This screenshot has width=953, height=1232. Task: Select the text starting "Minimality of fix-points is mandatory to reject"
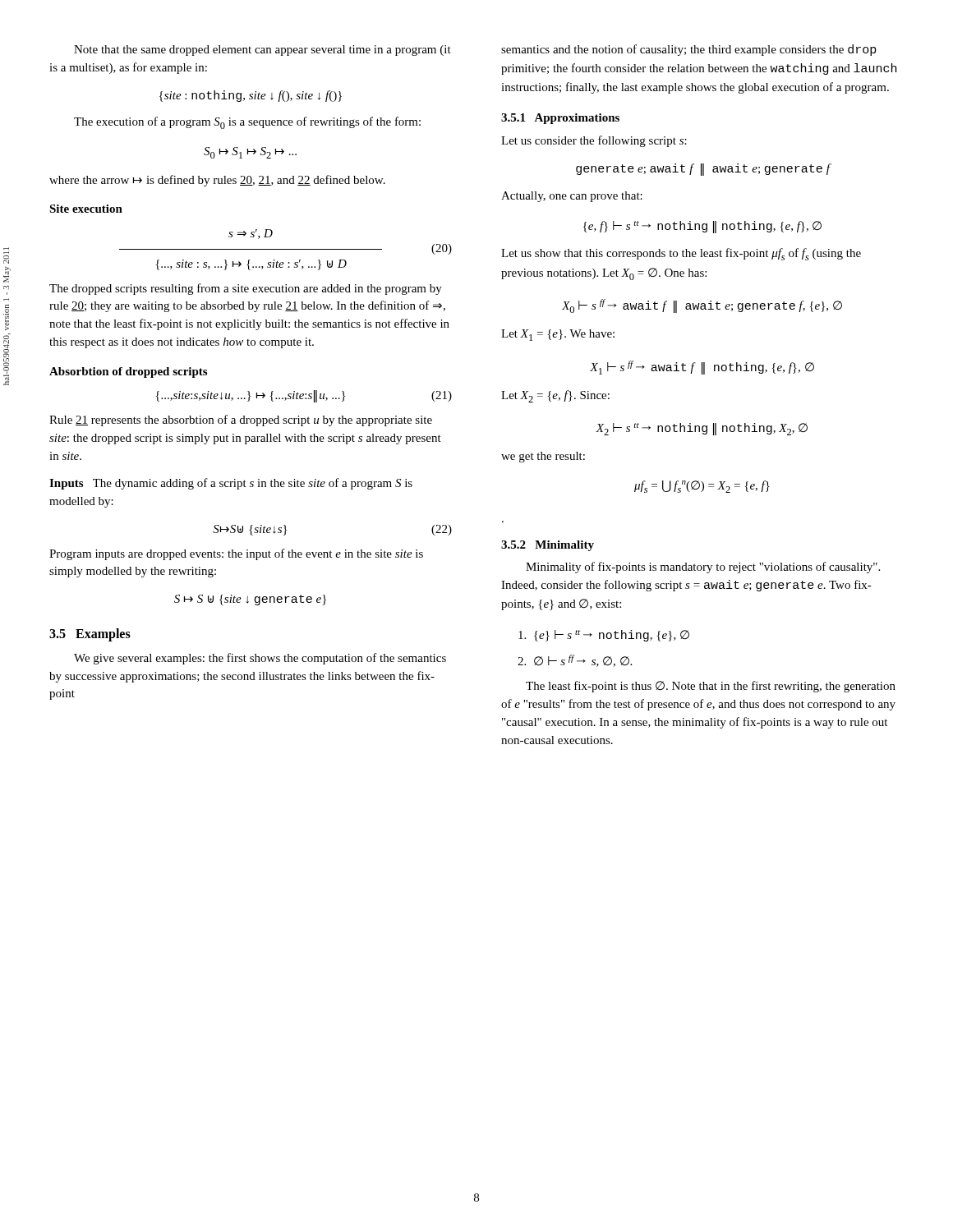(691, 585)
